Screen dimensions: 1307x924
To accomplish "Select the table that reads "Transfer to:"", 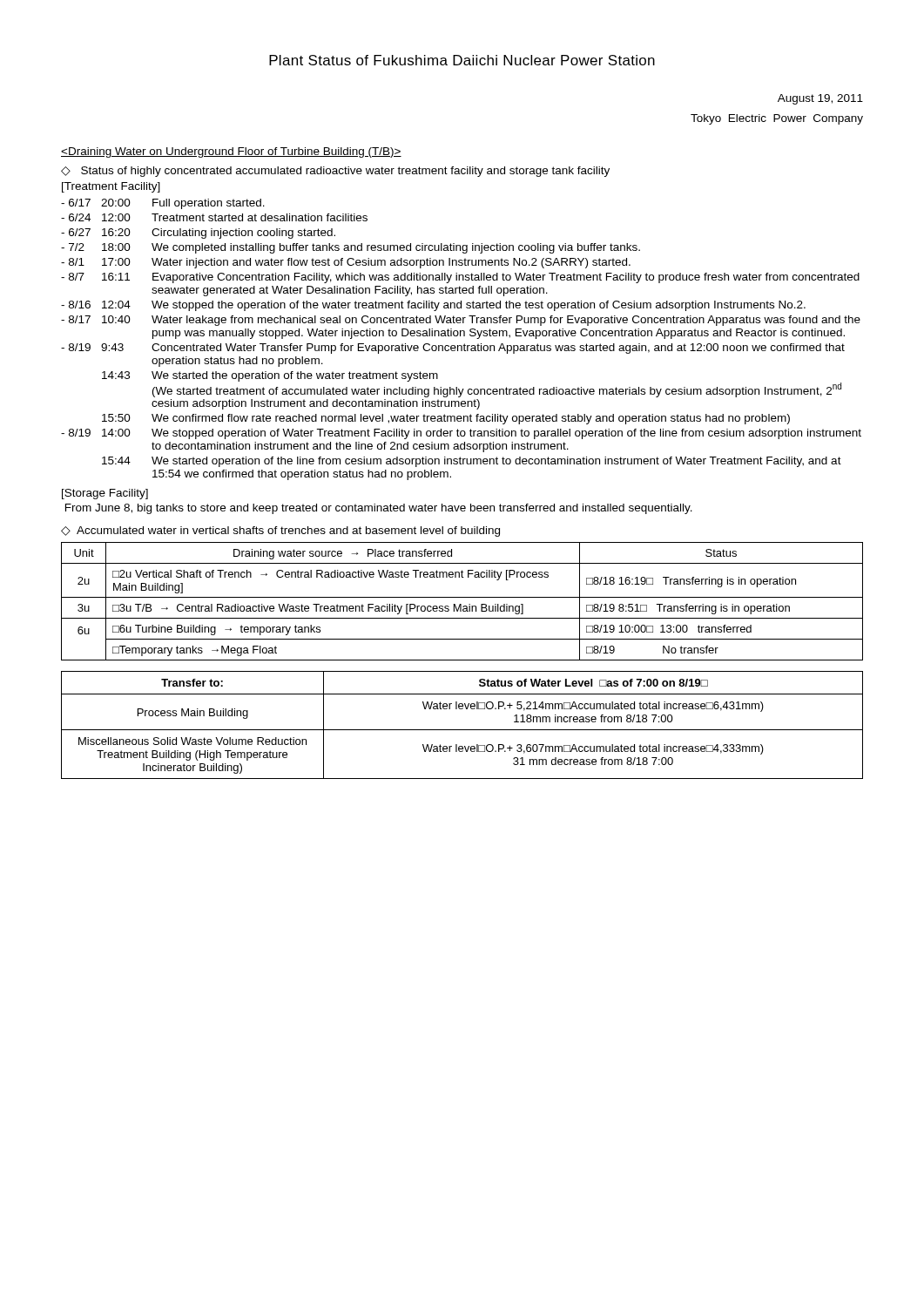I will (x=462, y=725).
